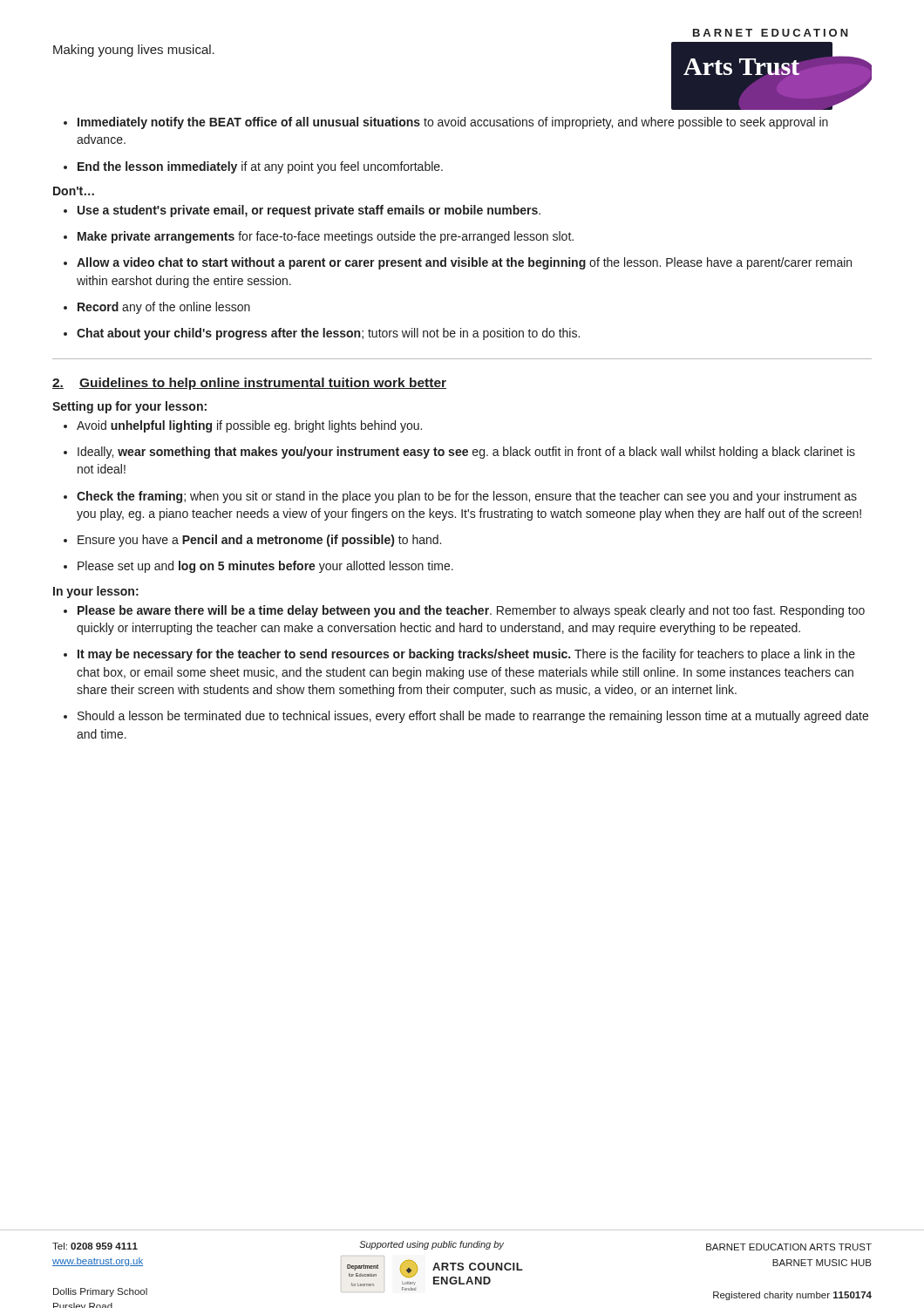Image resolution: width=924 pixels, height=1308 pixels.
Task: Find the text starting "Please be aware there will be a"
Action: click(x=471, y=619)
